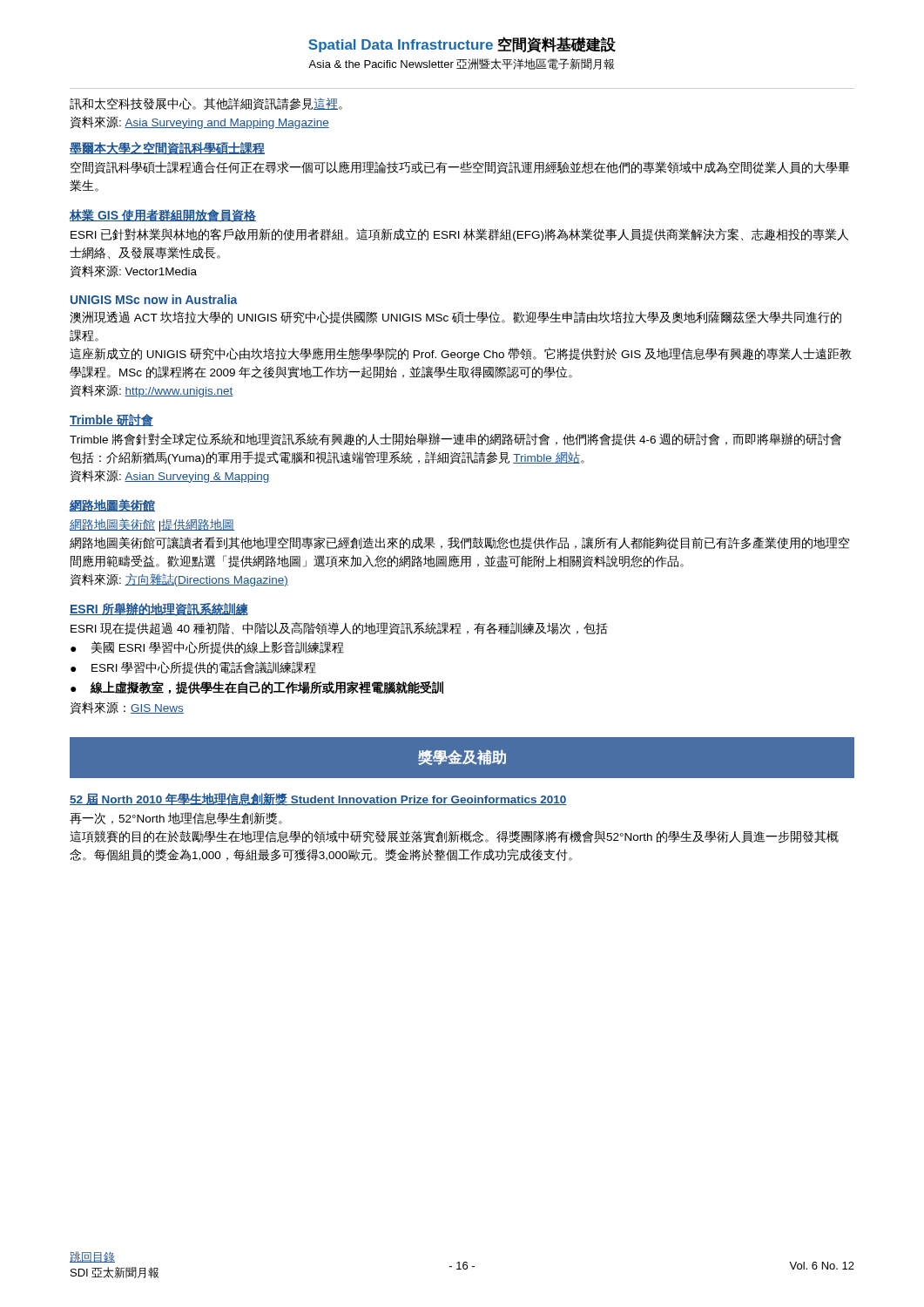Image resolution: width=924 pixels, height=1307 pixels.
Task: Find the block starting "● 線上虛擬教室，提供學生在自己的工作場所或用家裡電腦就能受訓"
Action: tap(257, 689)
